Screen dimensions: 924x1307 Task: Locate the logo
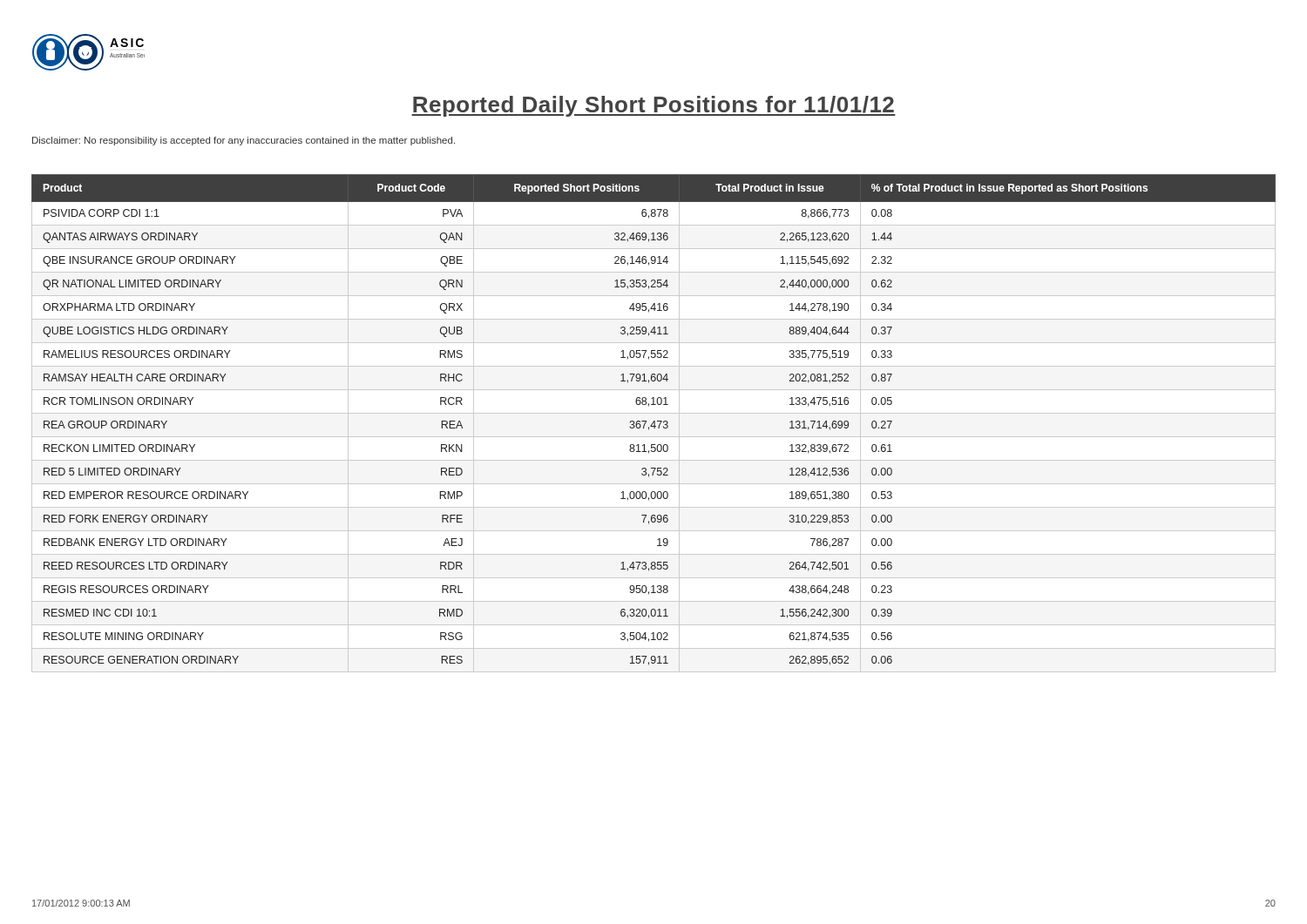click(88, 53)
